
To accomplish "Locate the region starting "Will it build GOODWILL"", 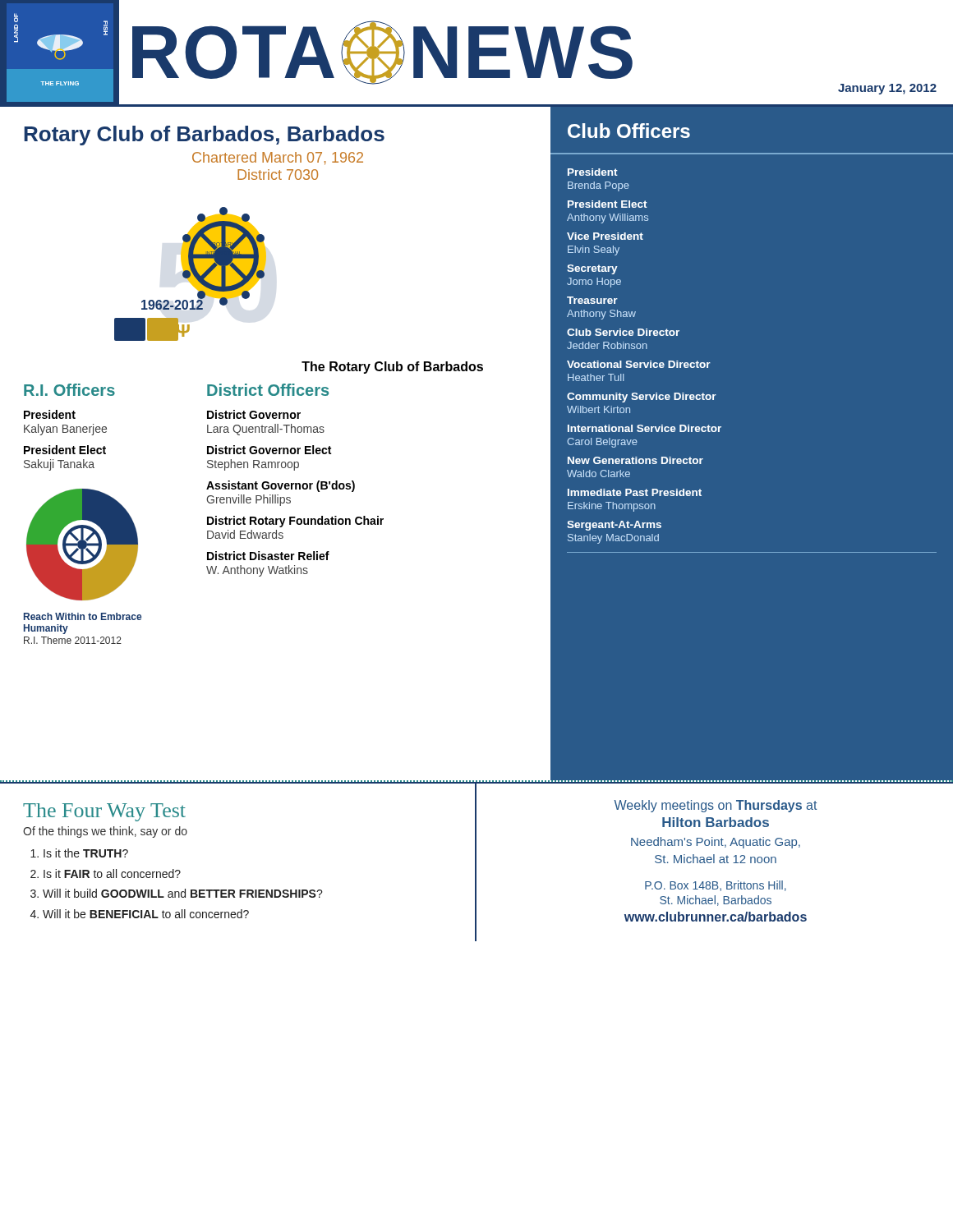I will [x=183, y=894].
